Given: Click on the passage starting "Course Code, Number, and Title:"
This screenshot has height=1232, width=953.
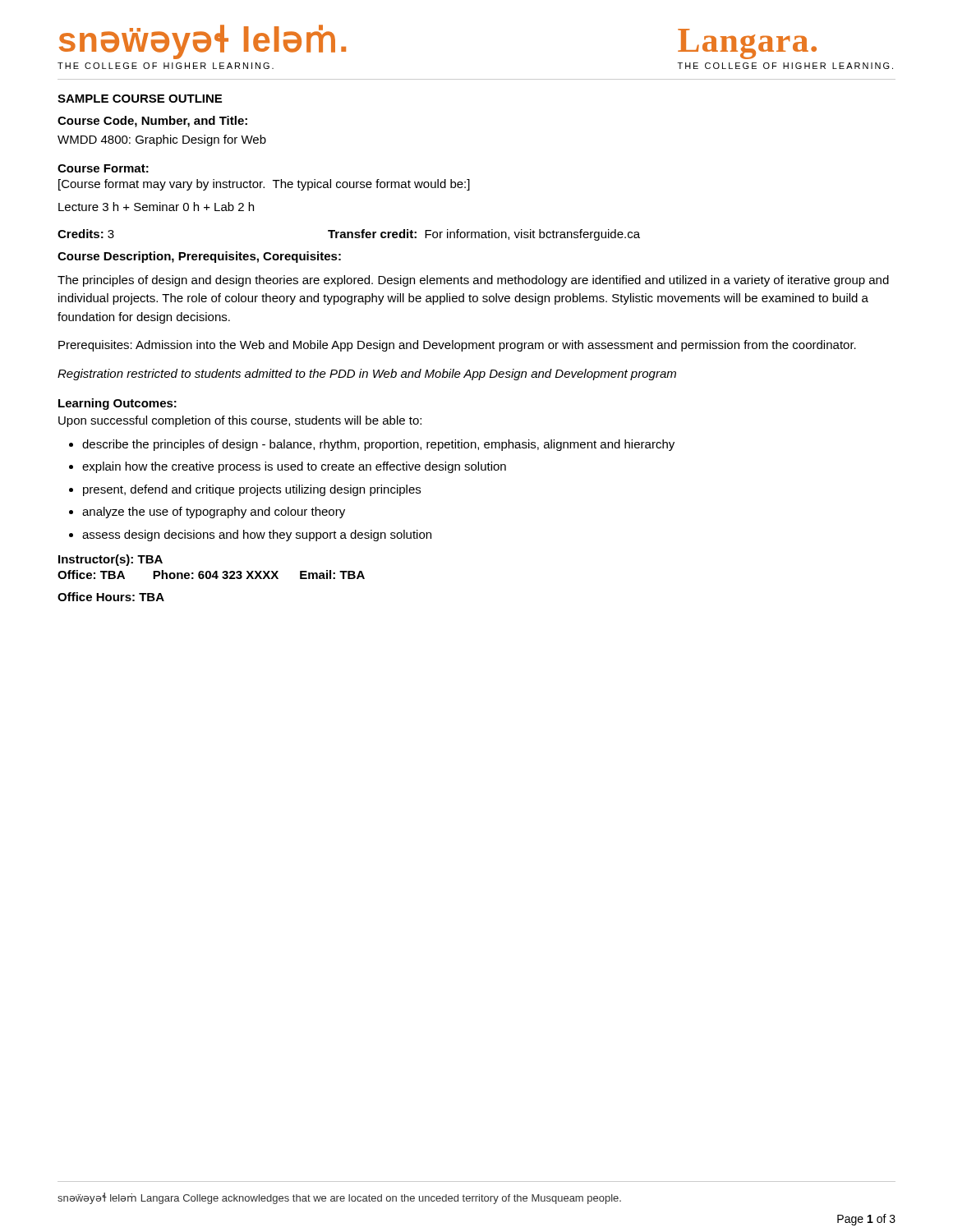Looking at the screenshot, I should (x=153, y=120).
